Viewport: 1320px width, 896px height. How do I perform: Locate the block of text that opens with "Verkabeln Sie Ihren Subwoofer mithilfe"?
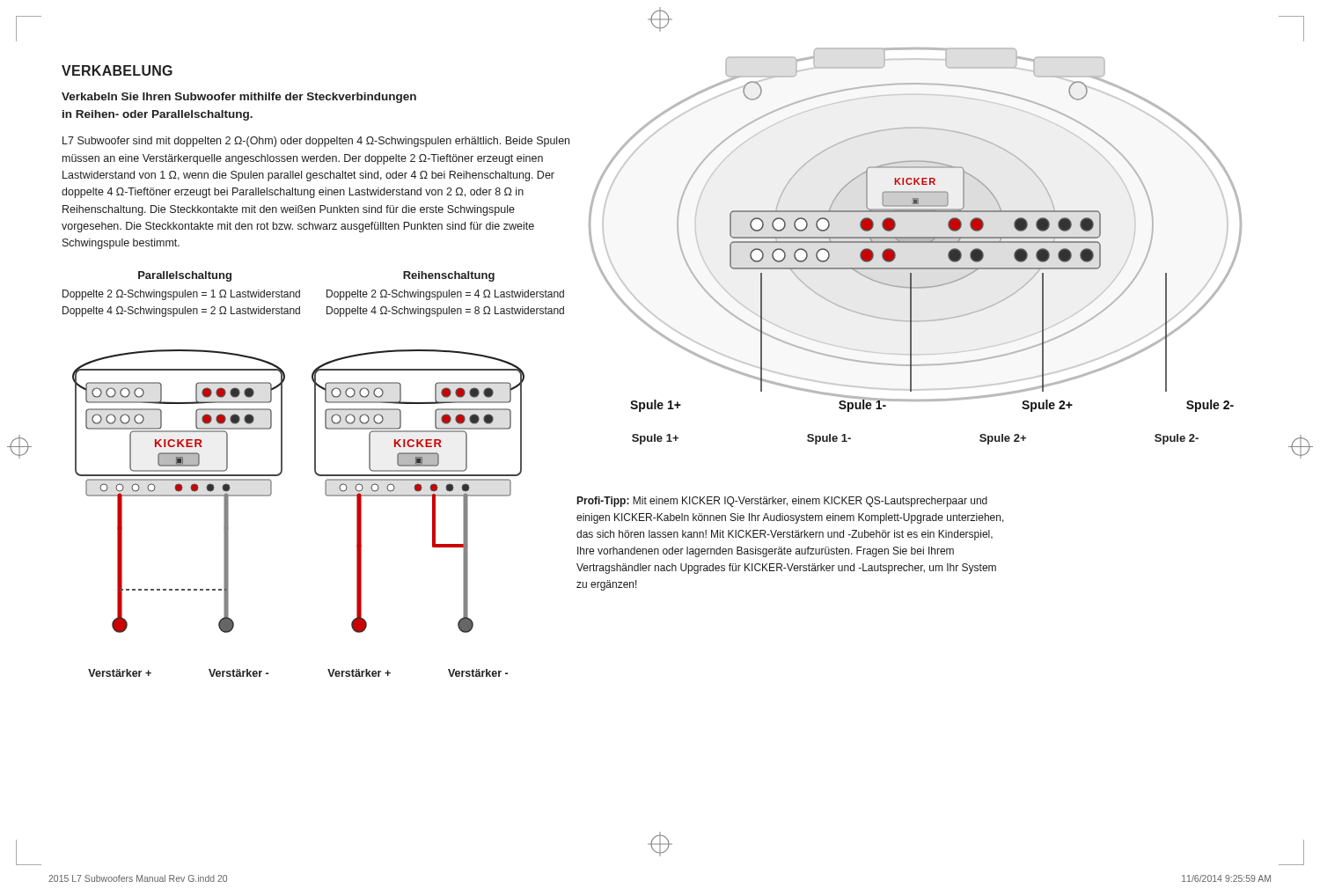(239, 105)
